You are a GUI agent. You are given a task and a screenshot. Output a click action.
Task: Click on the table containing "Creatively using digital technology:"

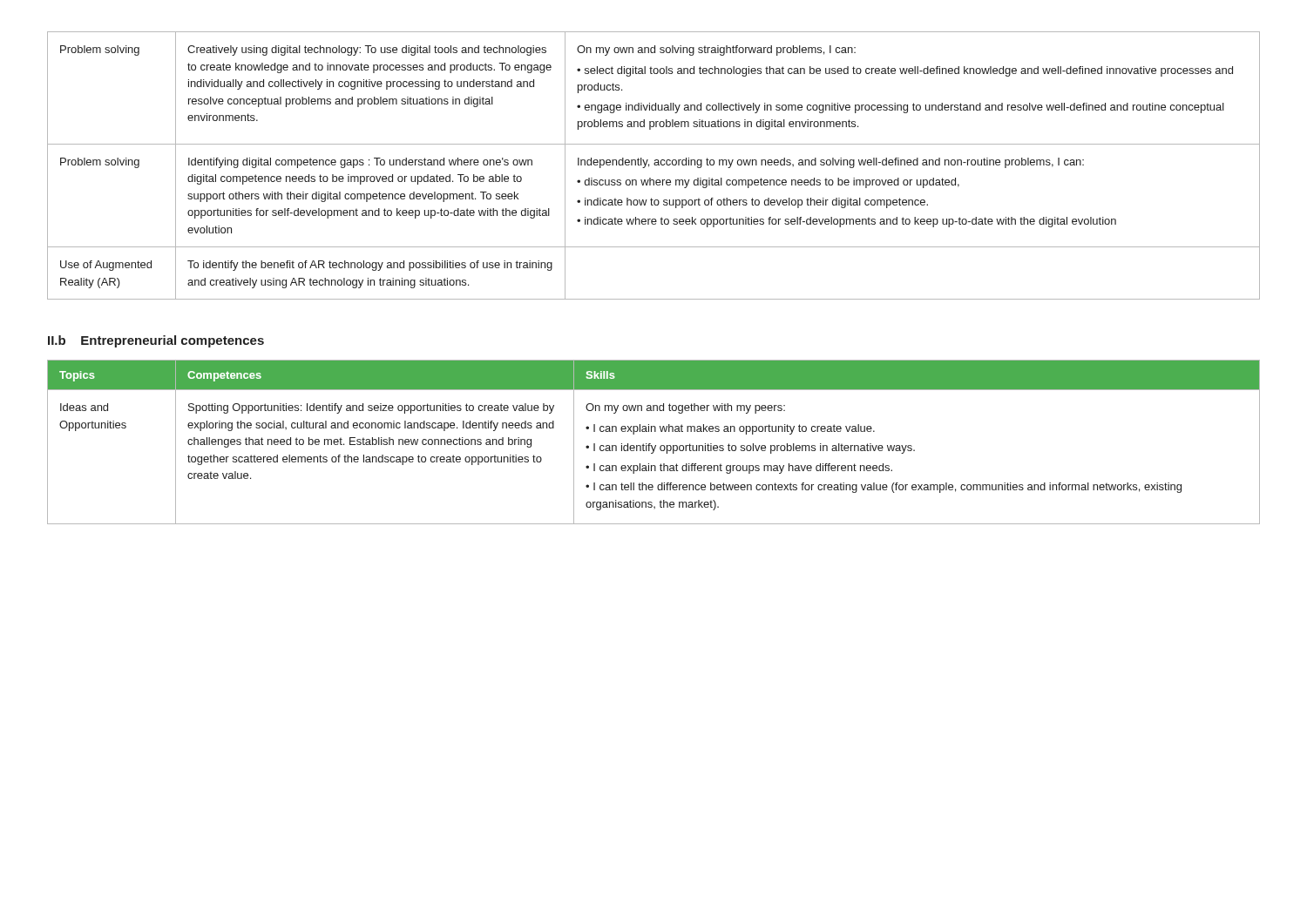(x=654, y=165)
